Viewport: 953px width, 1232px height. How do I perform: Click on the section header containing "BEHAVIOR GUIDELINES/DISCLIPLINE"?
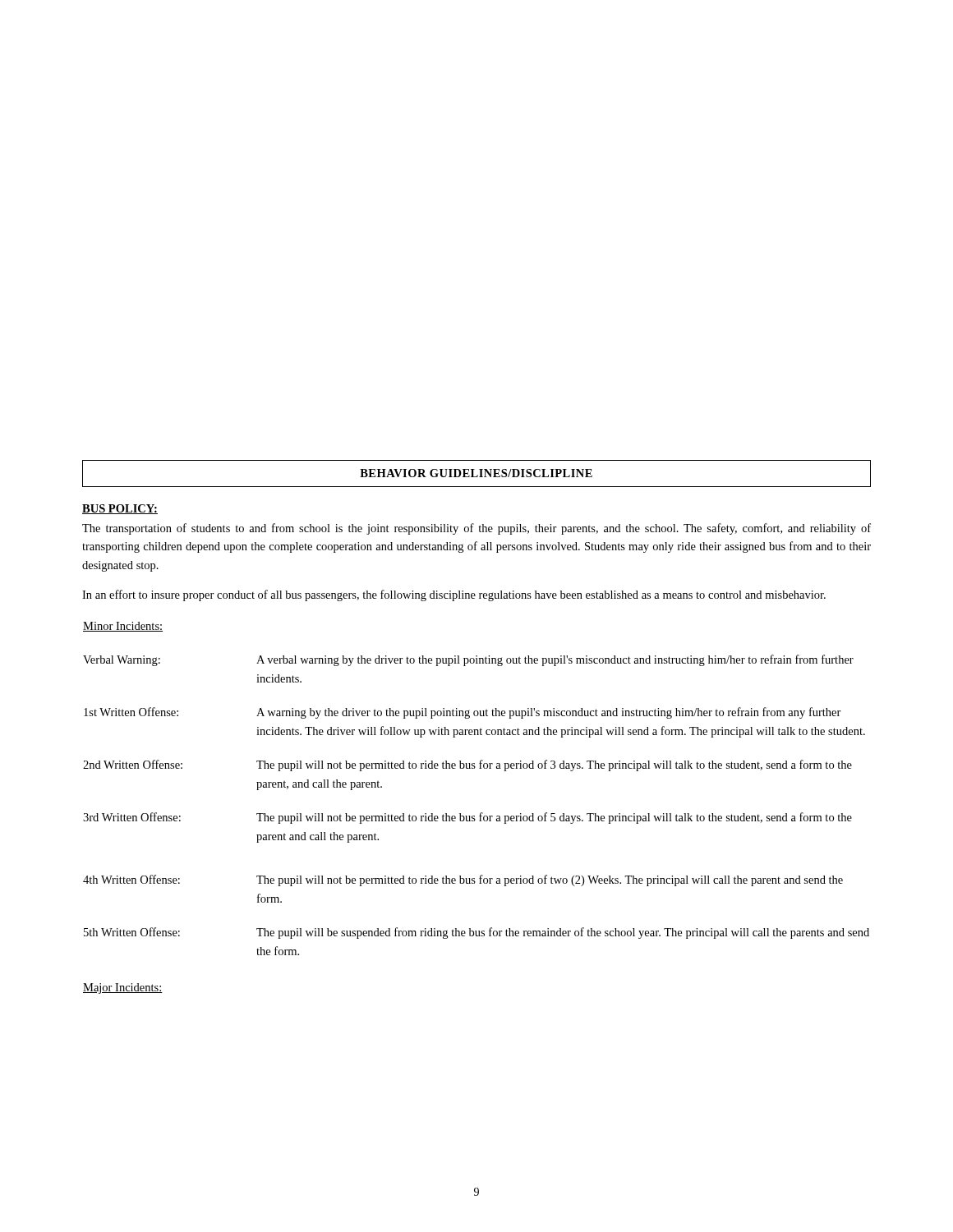click(476, 473)
